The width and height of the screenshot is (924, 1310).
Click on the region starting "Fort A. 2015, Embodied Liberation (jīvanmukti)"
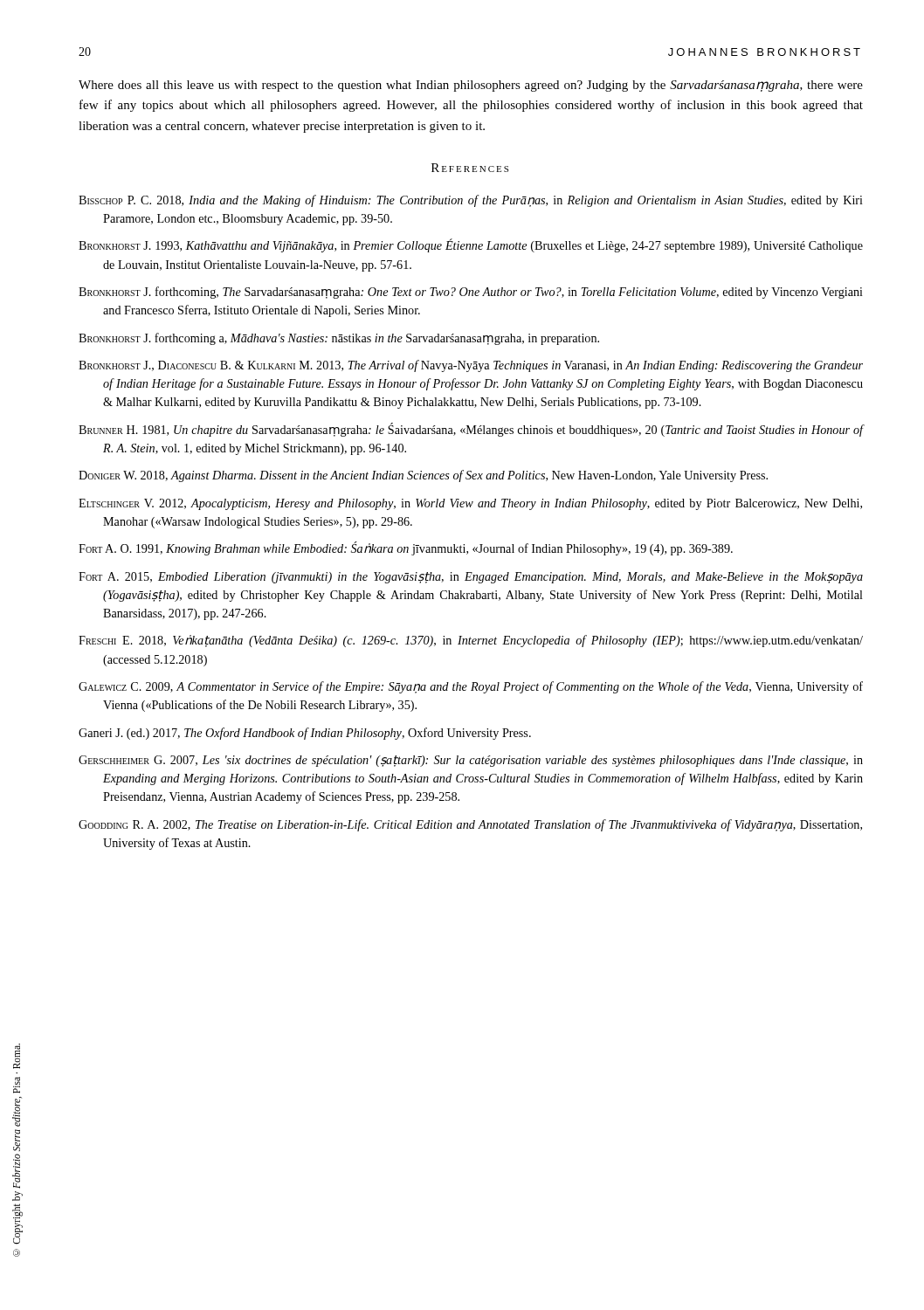coord(471,595)
